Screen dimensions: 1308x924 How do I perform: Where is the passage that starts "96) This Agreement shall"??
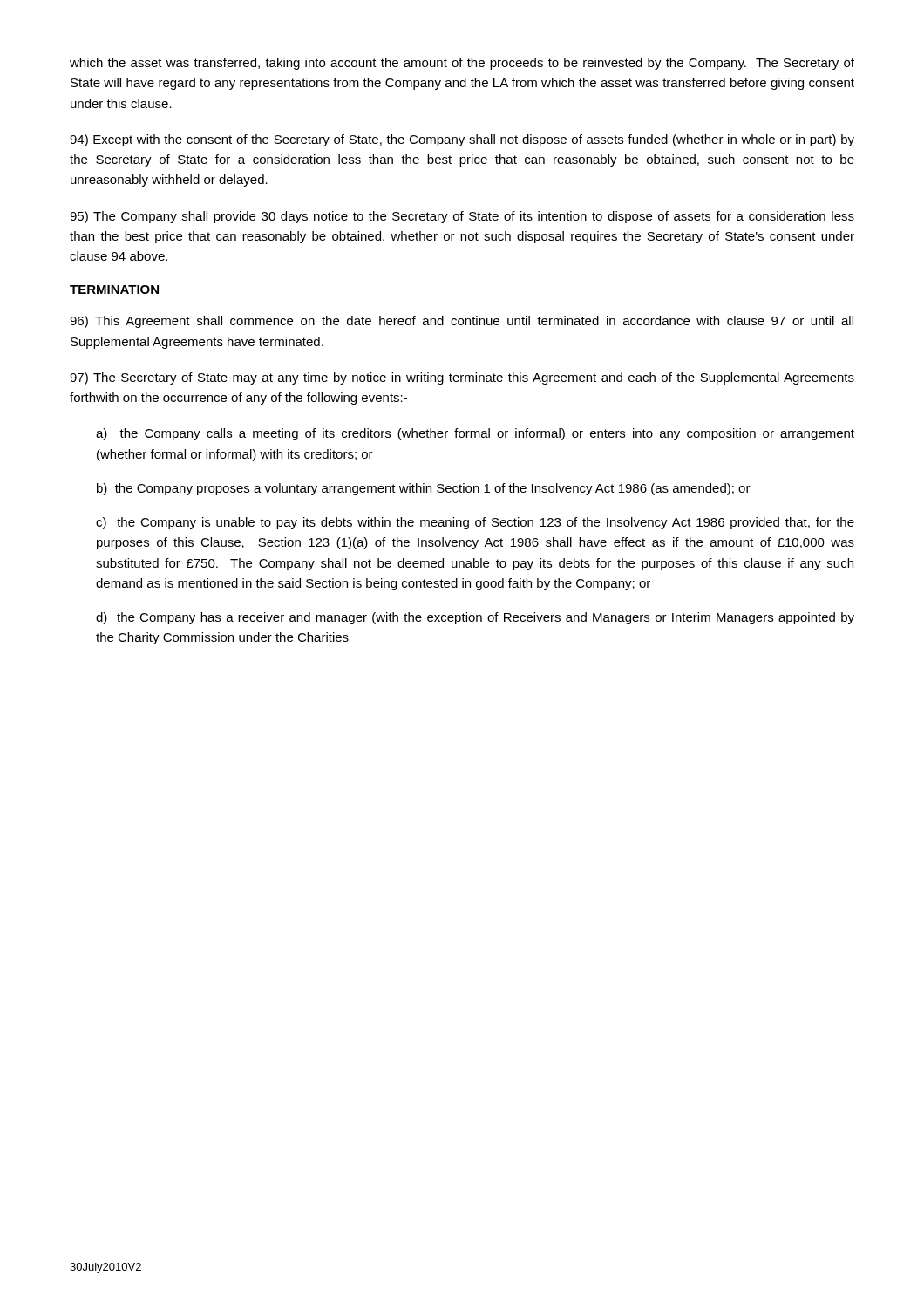(x=462, y=331)
